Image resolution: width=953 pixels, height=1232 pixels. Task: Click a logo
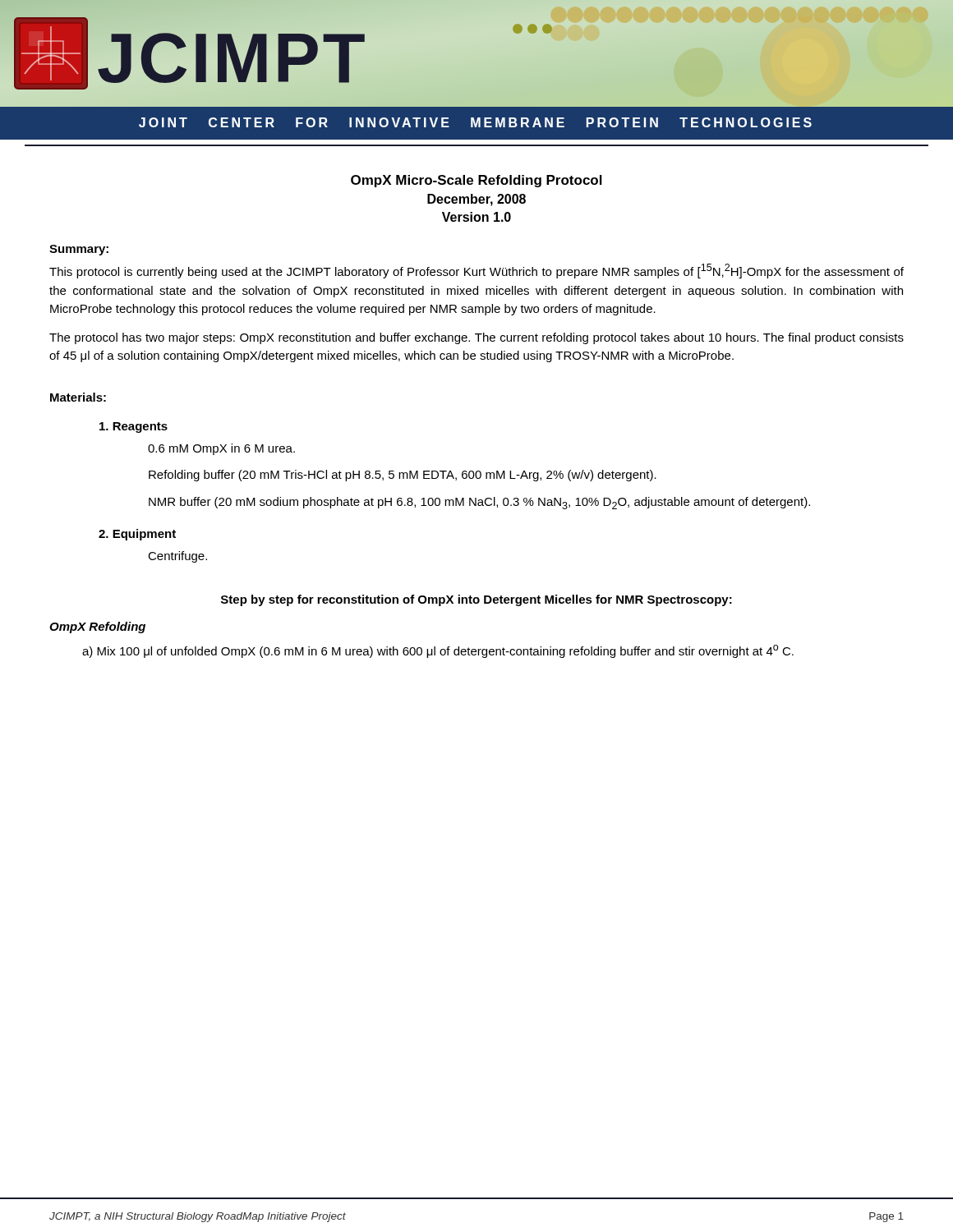point(476,70)
